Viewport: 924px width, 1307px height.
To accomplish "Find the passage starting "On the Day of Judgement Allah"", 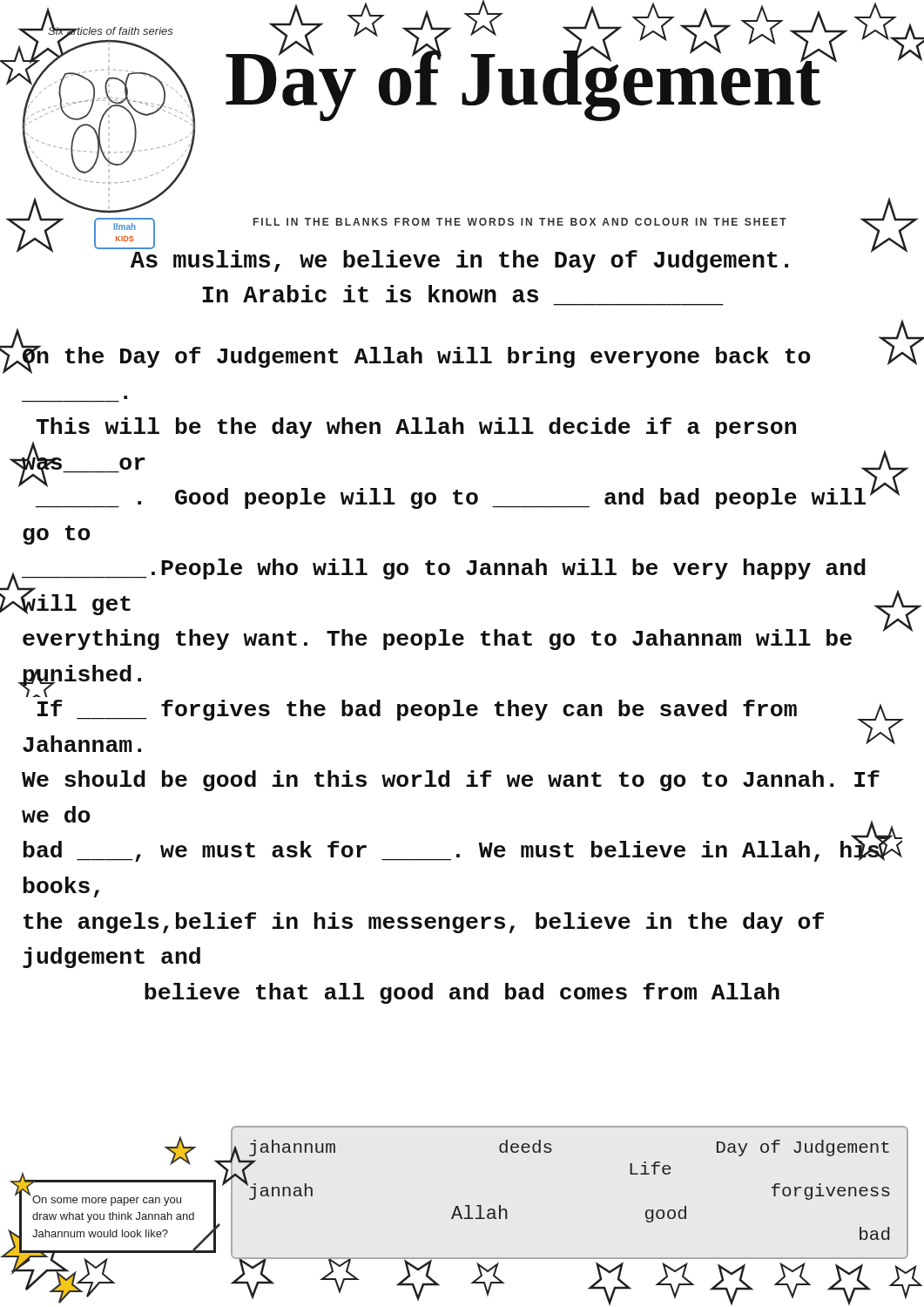I will tap(462, 359).
